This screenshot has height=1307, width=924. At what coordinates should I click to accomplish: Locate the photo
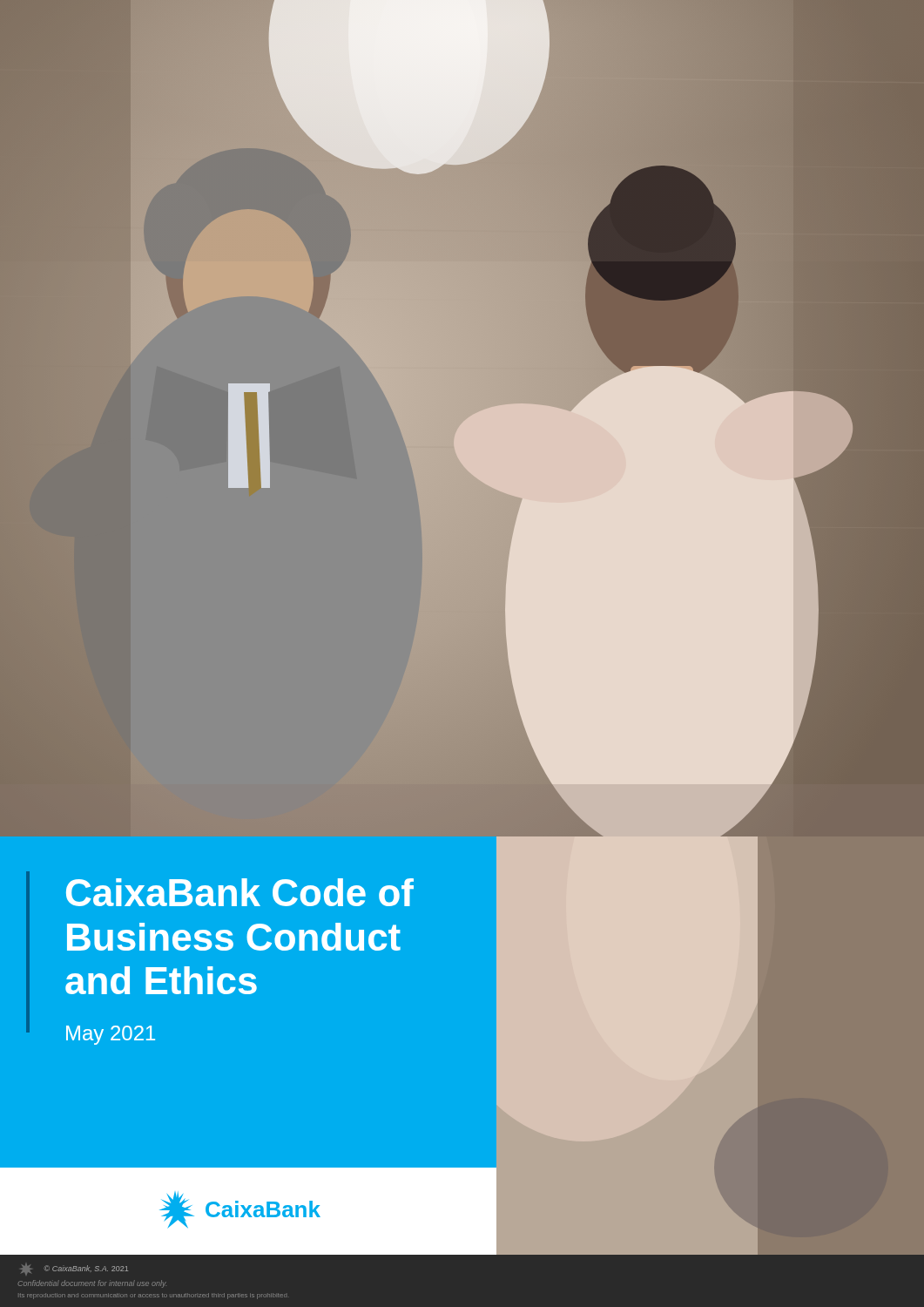tap(462, 484)
